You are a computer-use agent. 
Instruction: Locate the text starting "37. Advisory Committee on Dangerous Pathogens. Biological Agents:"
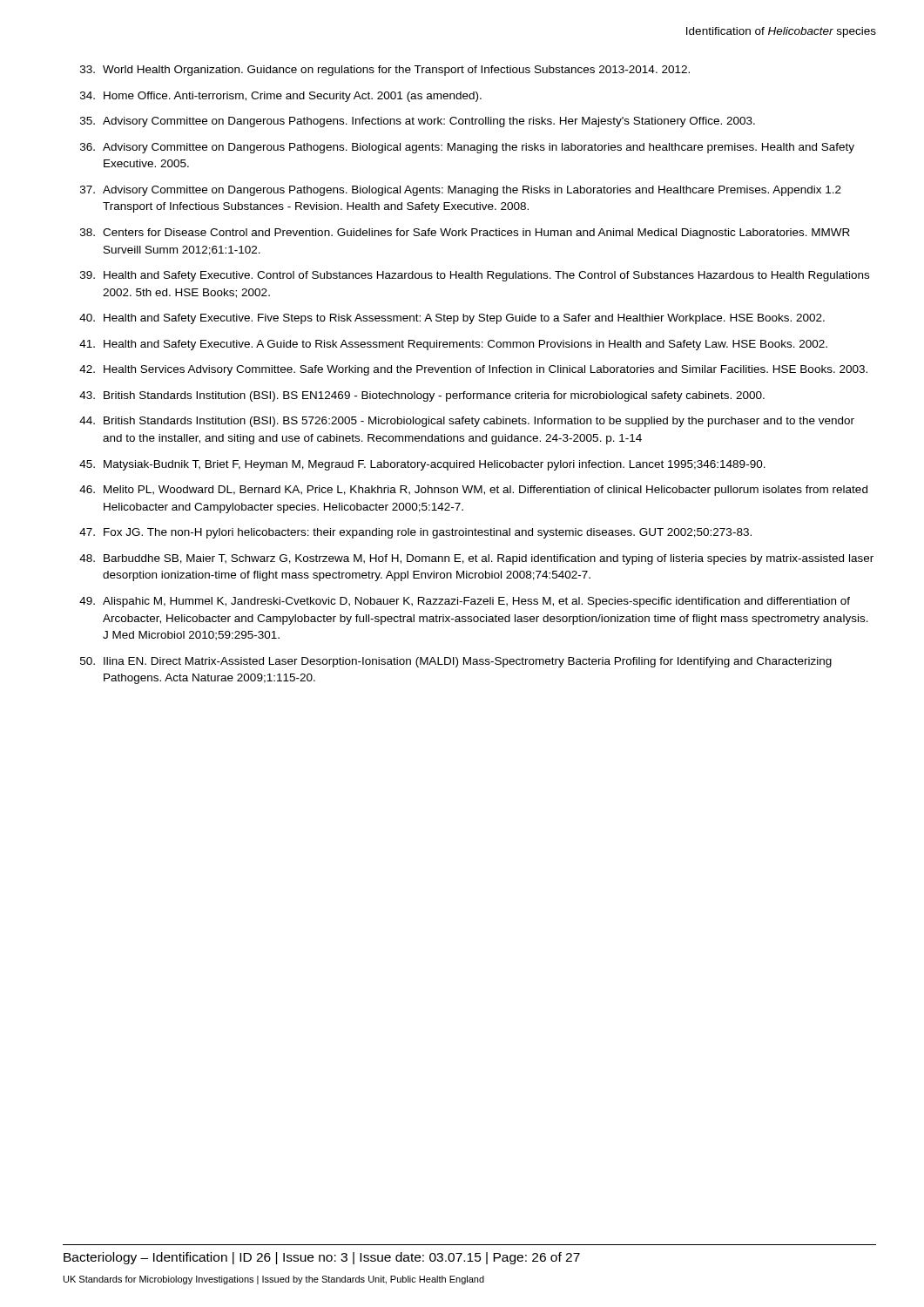[469, 198]
